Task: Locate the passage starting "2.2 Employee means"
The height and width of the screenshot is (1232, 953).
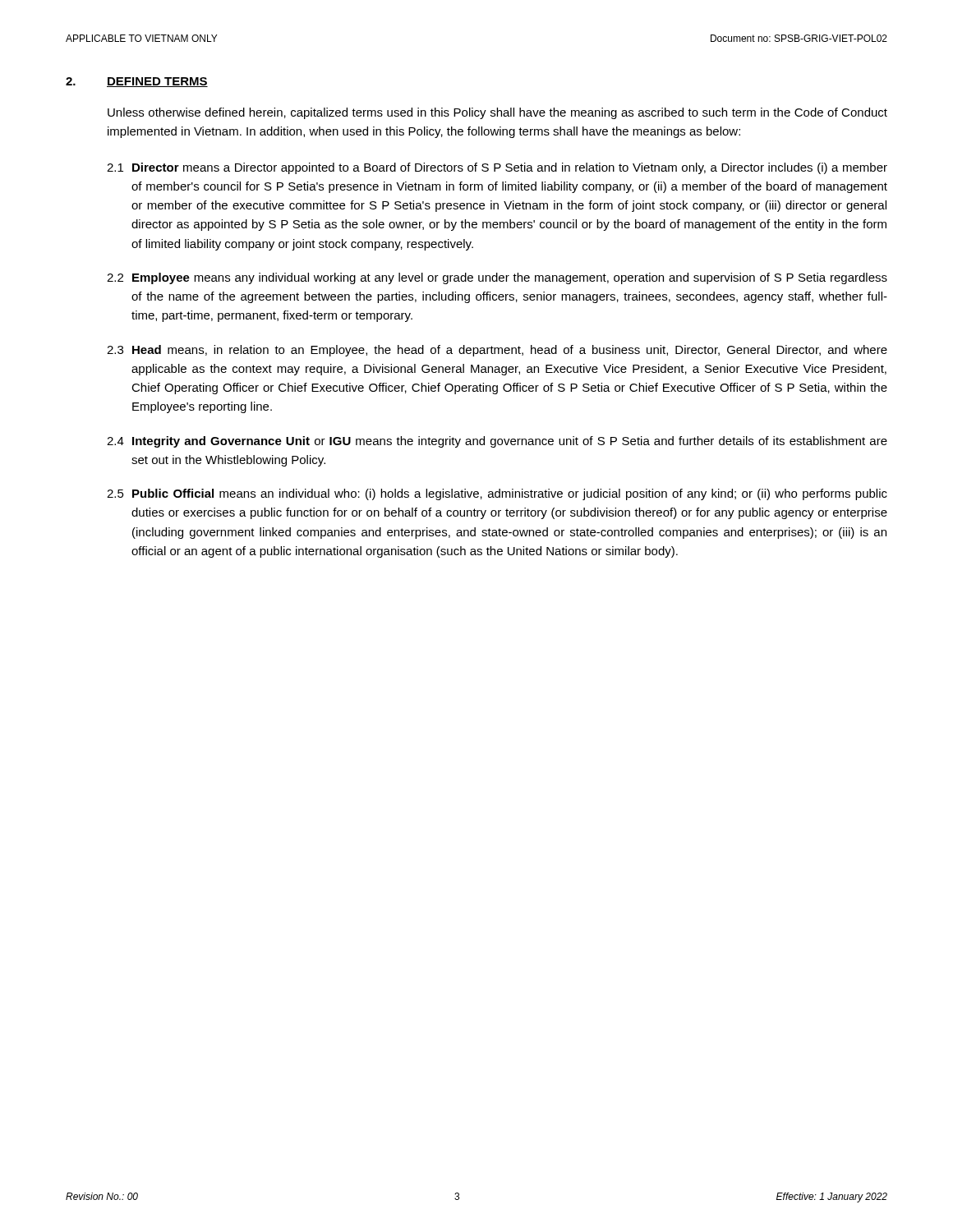Action: point(476,296)
